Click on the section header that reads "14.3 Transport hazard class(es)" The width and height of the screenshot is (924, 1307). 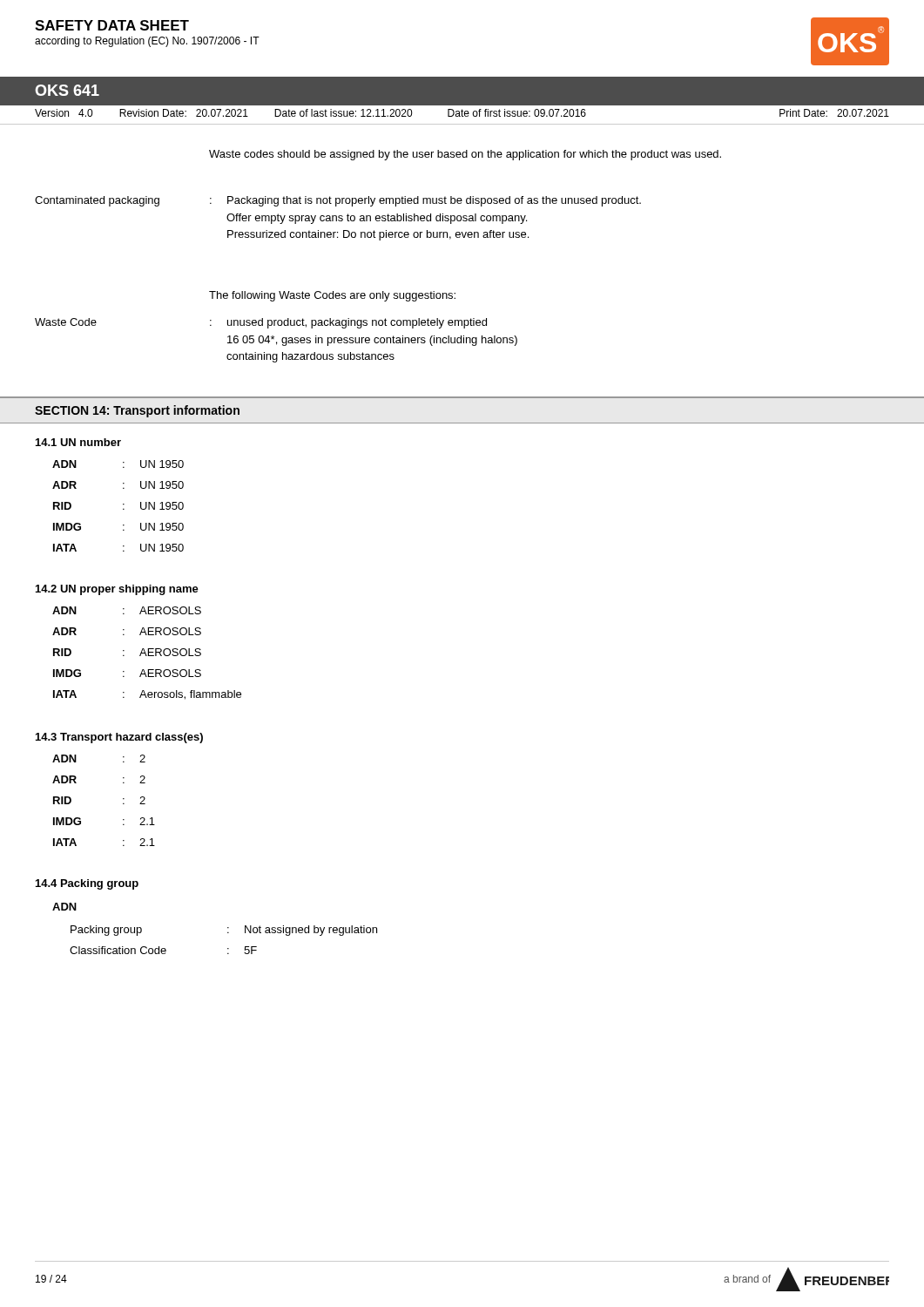pyautogui.click(x=119, y=737)
